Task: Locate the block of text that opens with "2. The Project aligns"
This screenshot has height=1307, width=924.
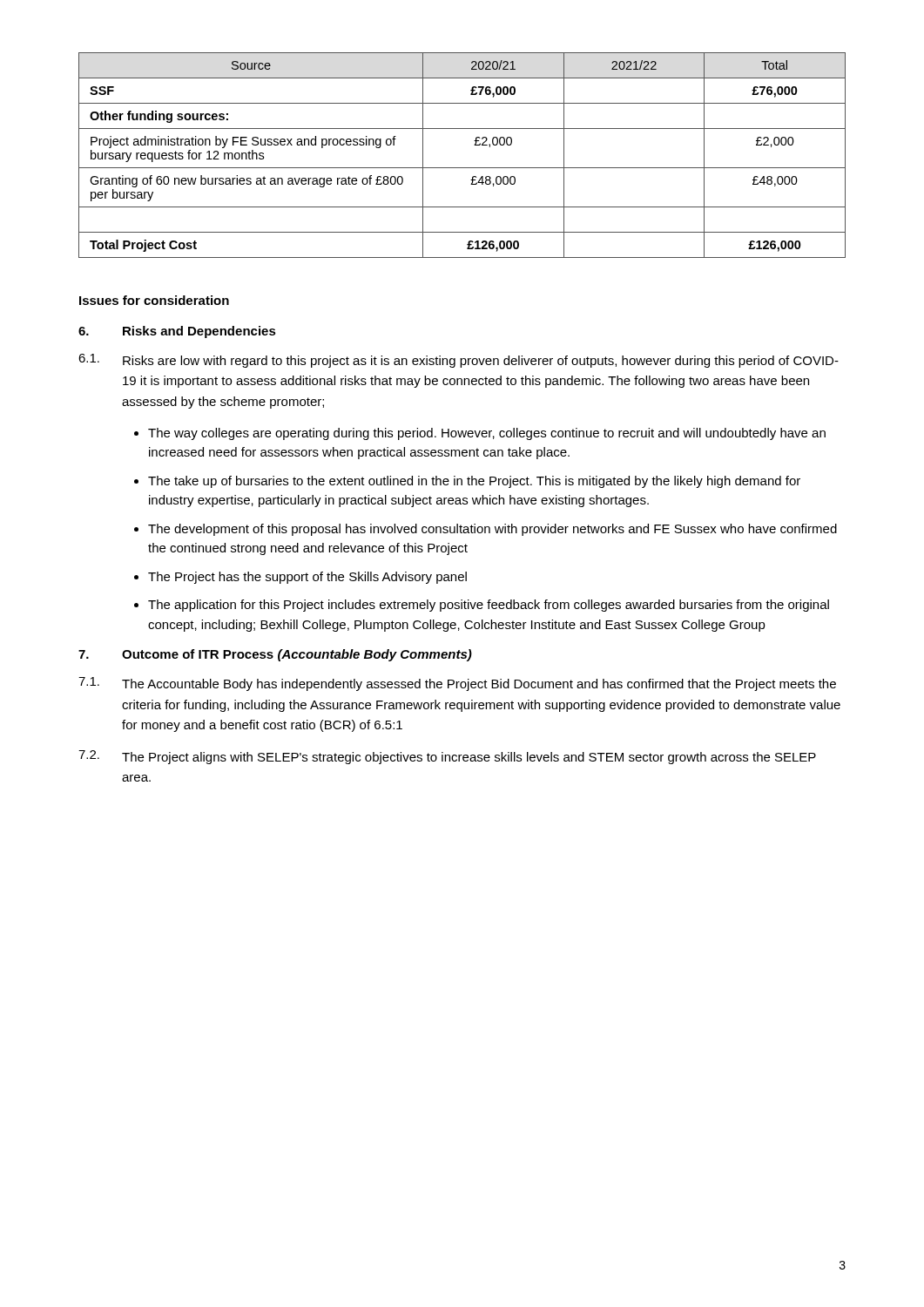Action: (462, 767)
